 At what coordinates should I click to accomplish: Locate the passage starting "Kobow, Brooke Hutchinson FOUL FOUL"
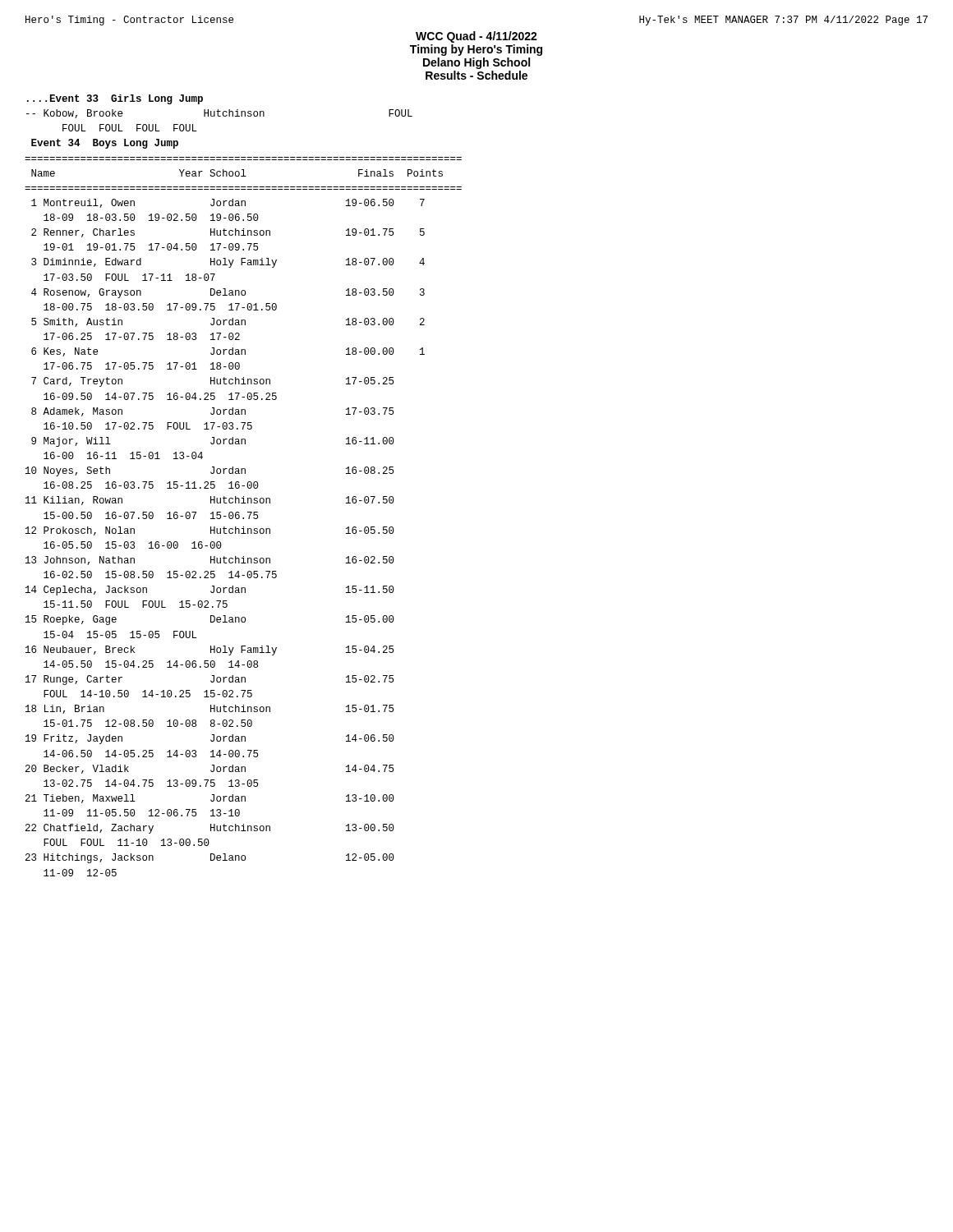point(219,122)
